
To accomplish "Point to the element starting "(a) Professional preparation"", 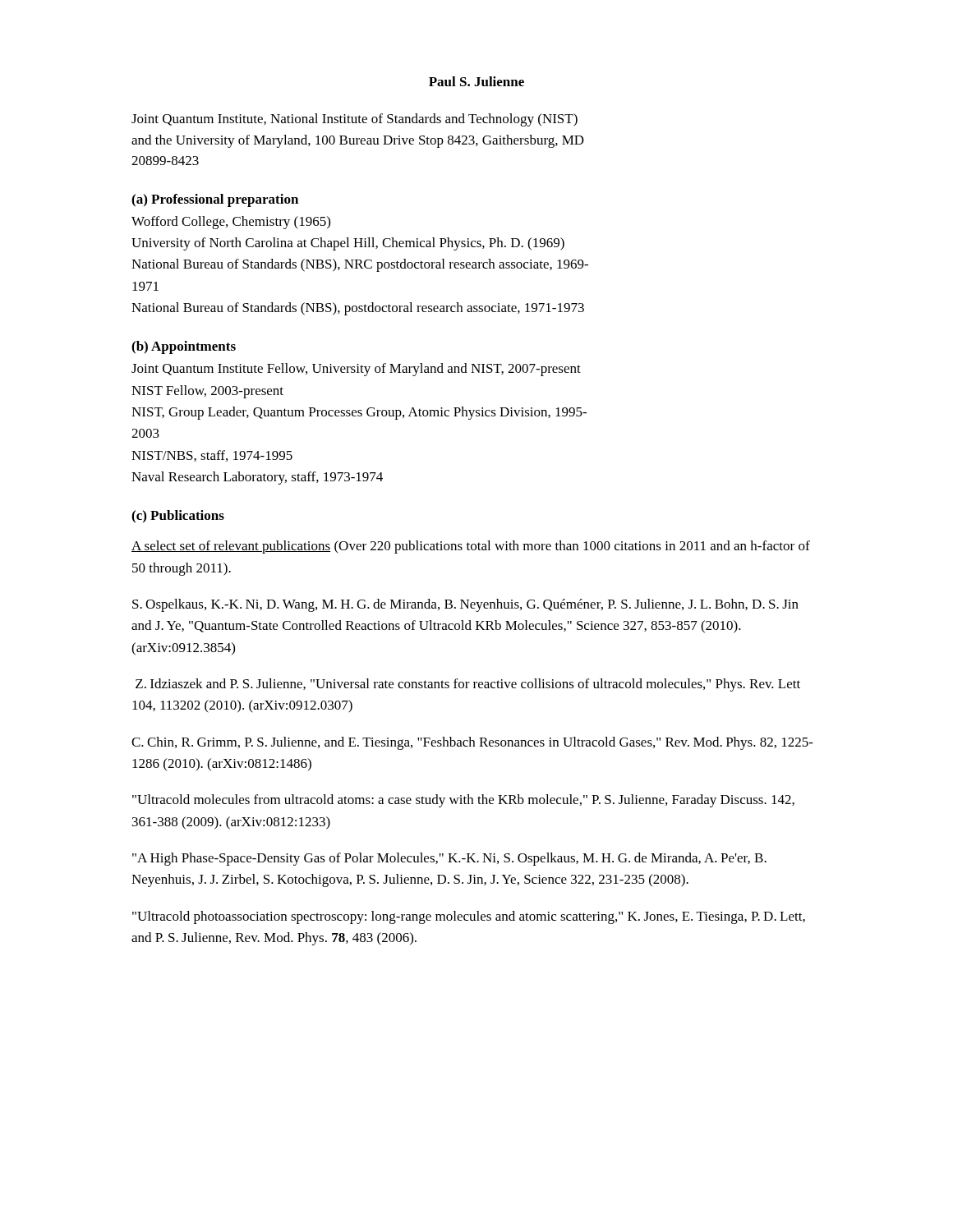I will 215,199.
